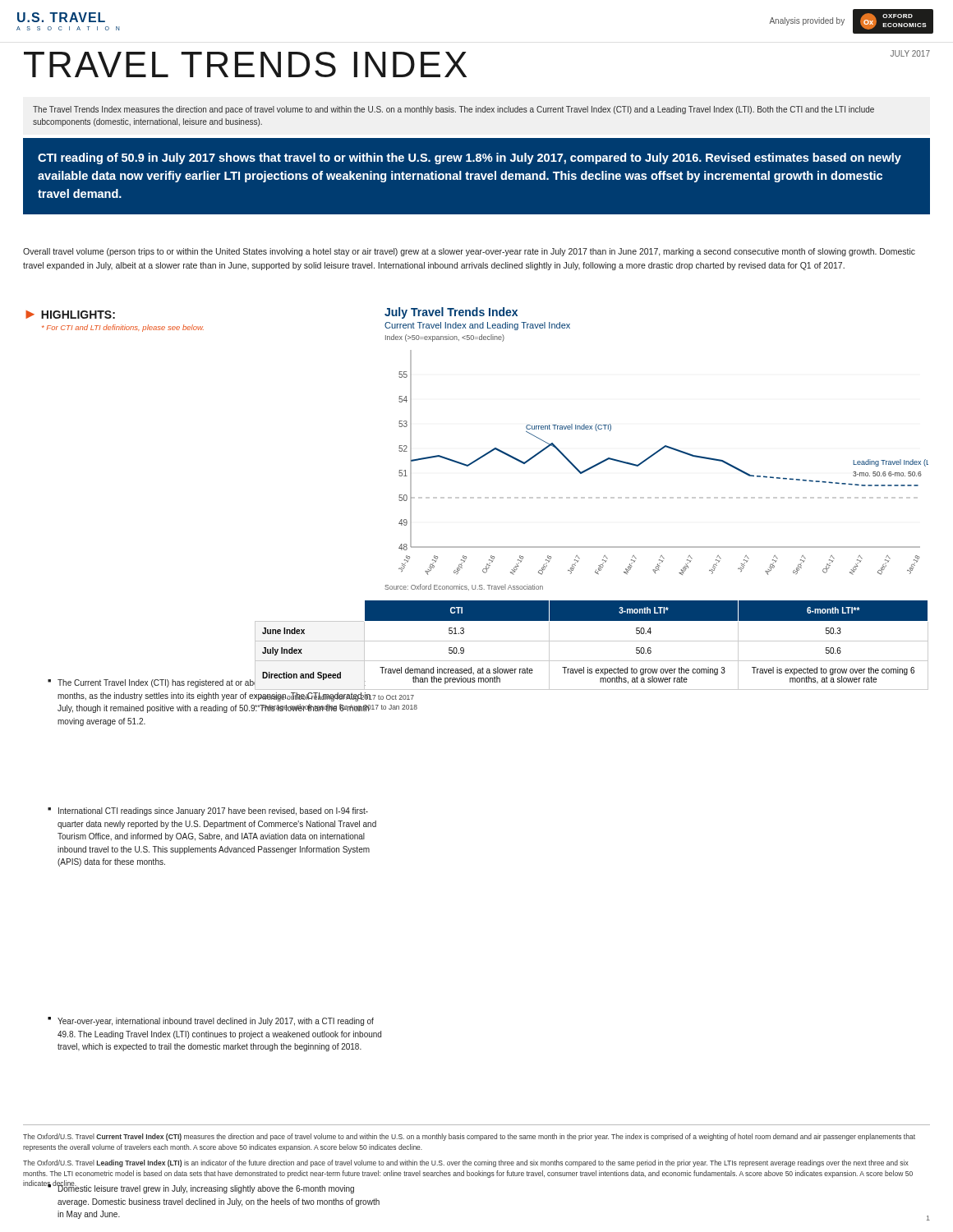The width and height of the screenshot is (953, 1232).
Task: Point to "► HIGHLIGHTS:"
Action: pos(69,314)
